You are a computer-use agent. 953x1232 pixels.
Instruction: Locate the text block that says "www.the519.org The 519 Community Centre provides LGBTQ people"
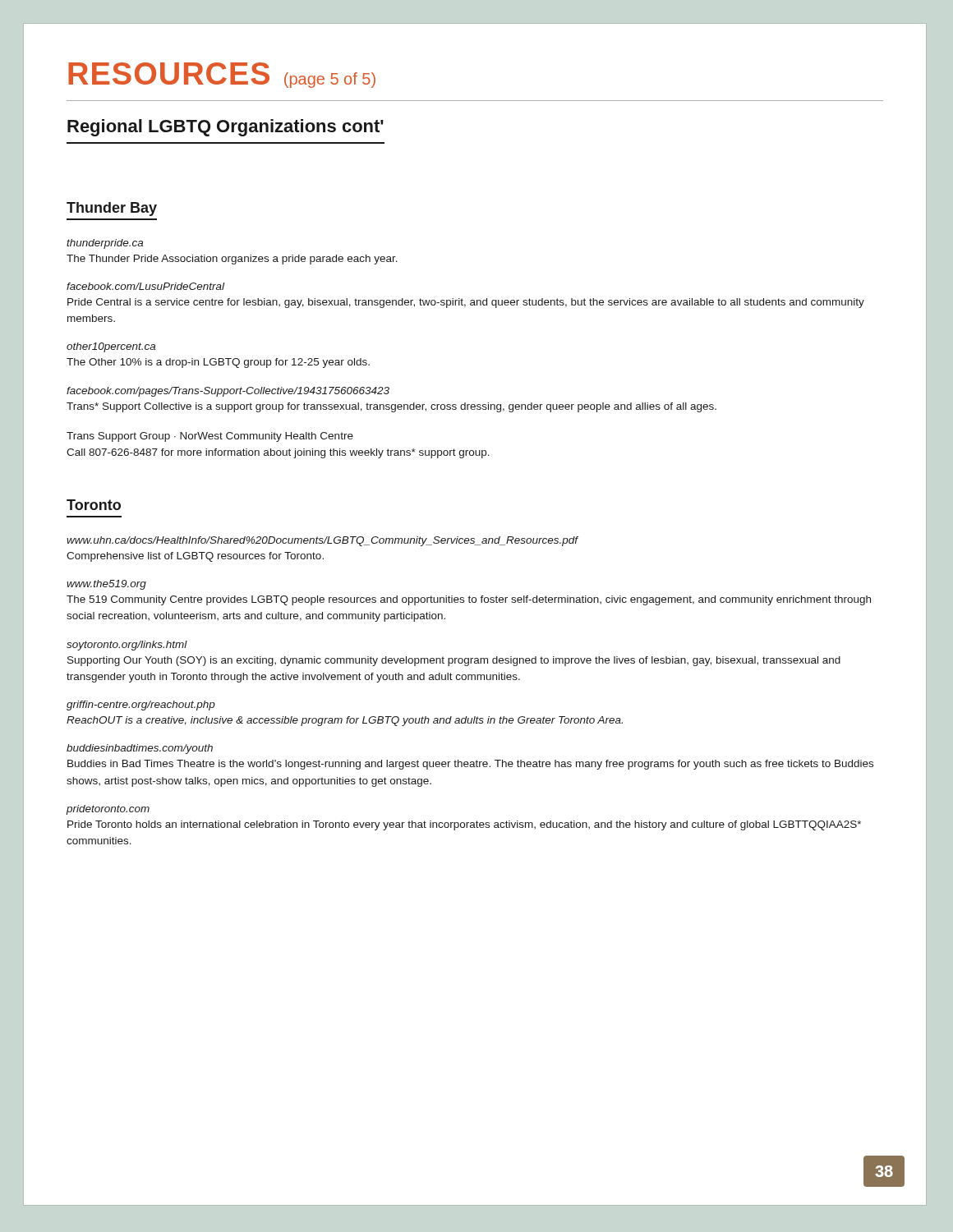475,601
